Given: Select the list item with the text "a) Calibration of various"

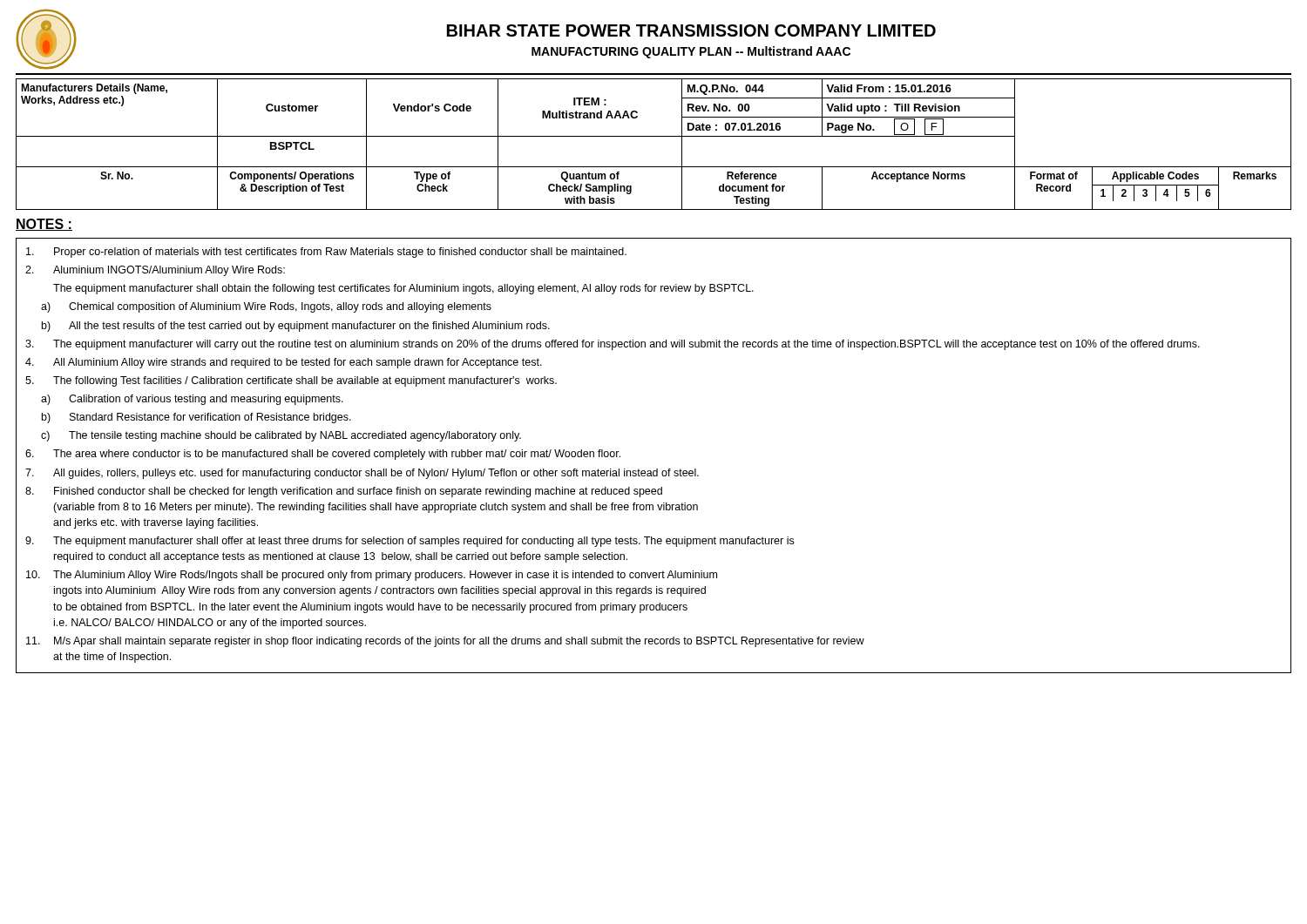Looking at the screenshot, I should coord(192,400).
